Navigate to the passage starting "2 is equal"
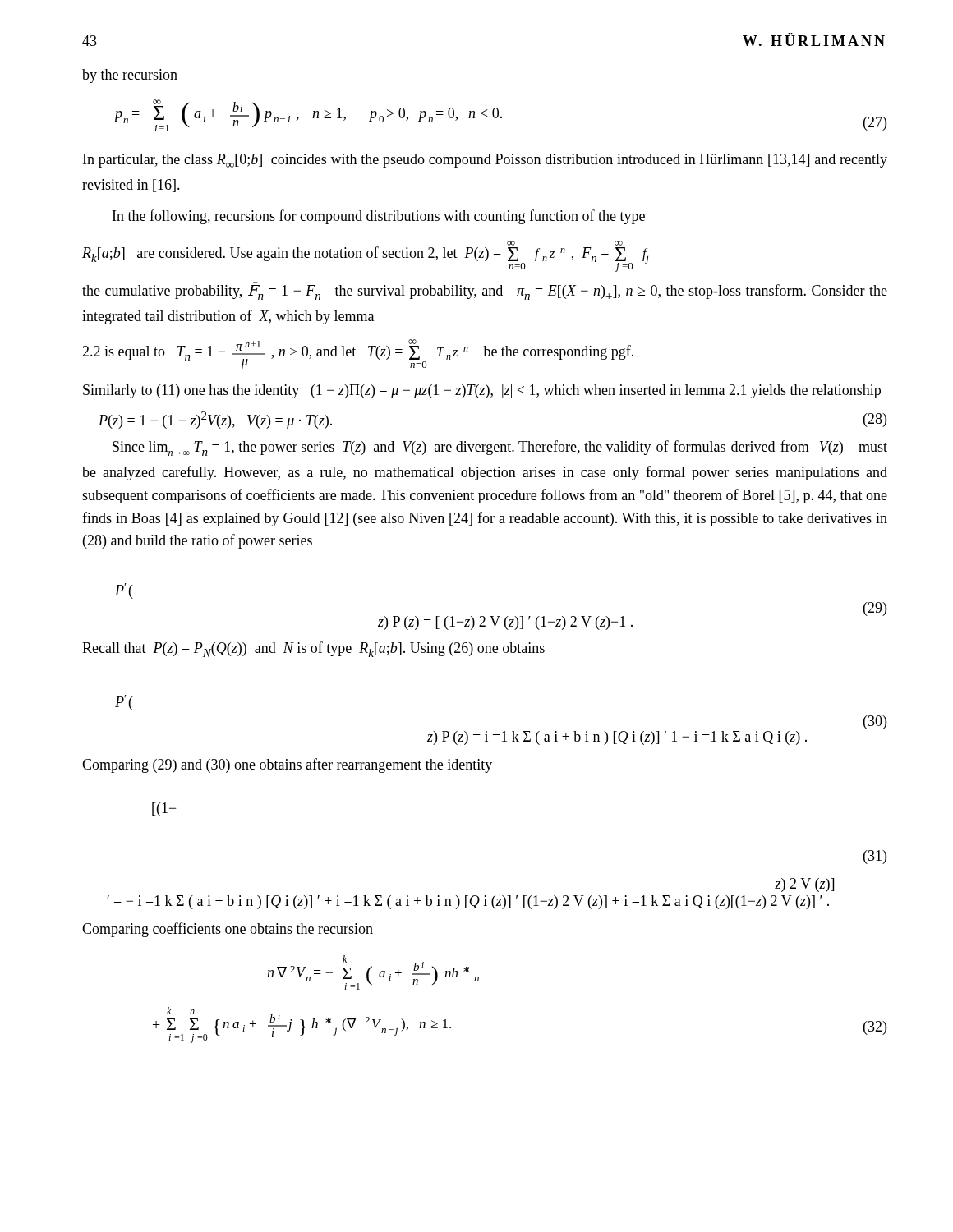Viewport: 953px width, 1232px height. coord(358,353)
